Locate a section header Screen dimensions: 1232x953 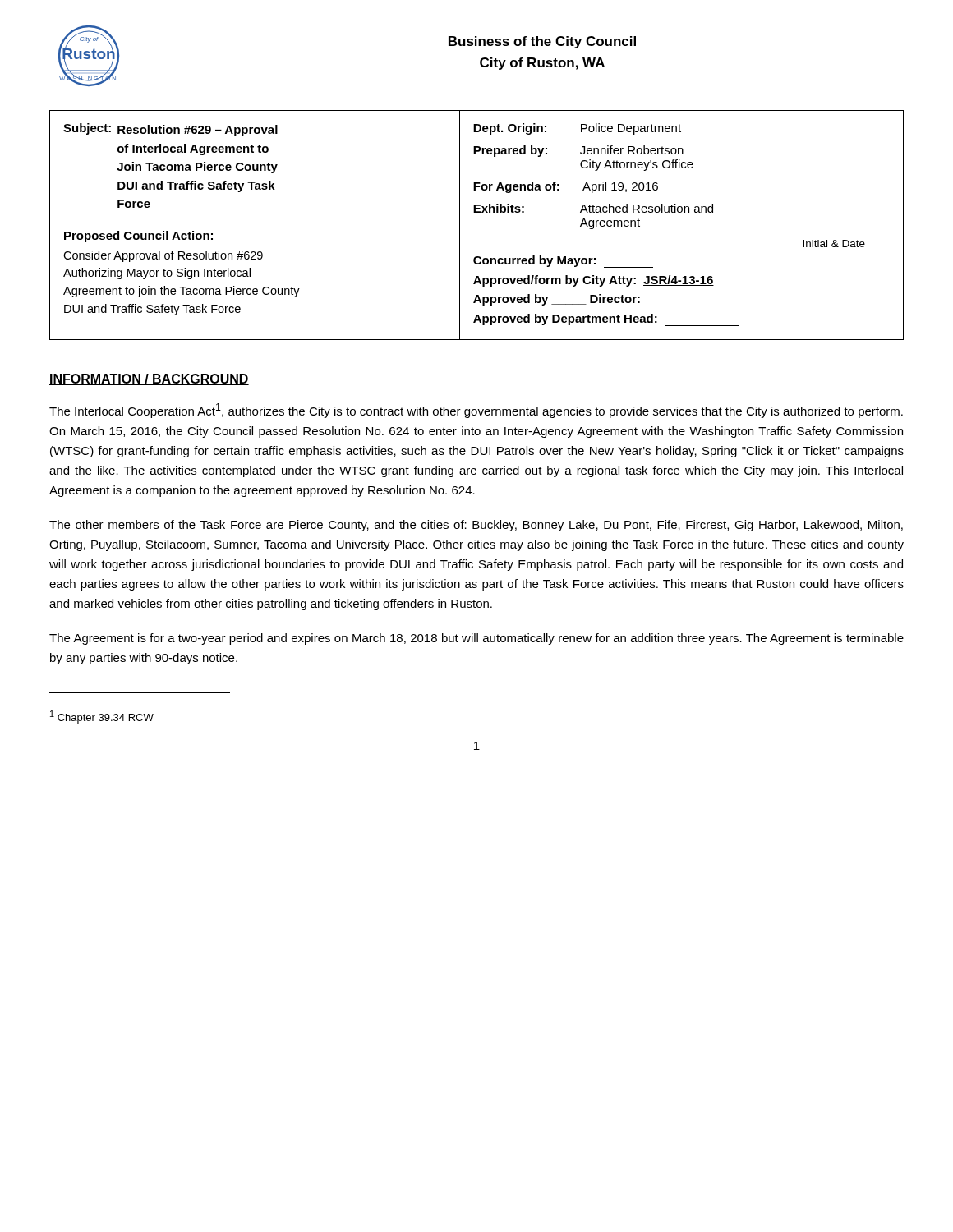point(149,379)
